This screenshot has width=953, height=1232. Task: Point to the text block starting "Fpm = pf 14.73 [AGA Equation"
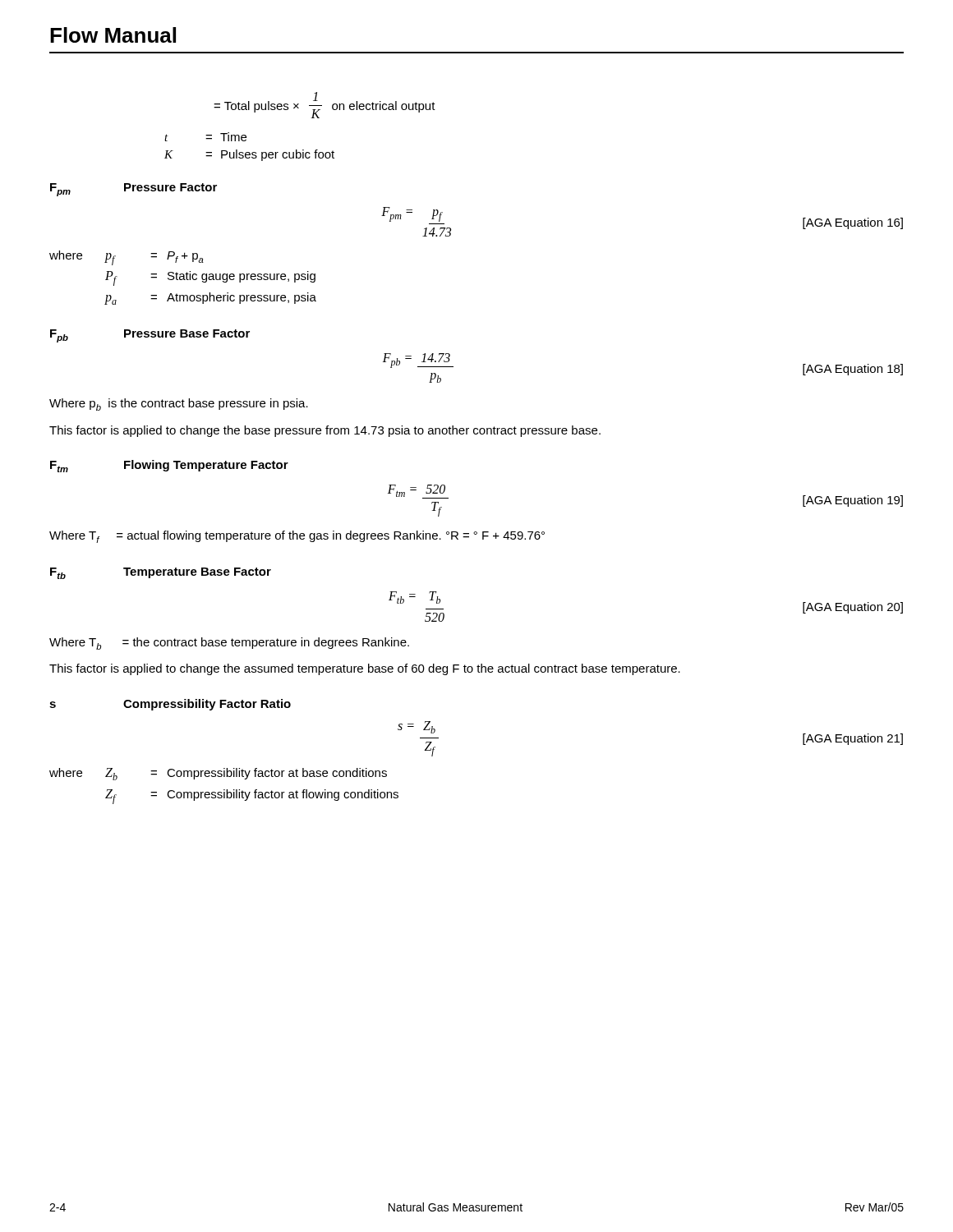(439, 221)
